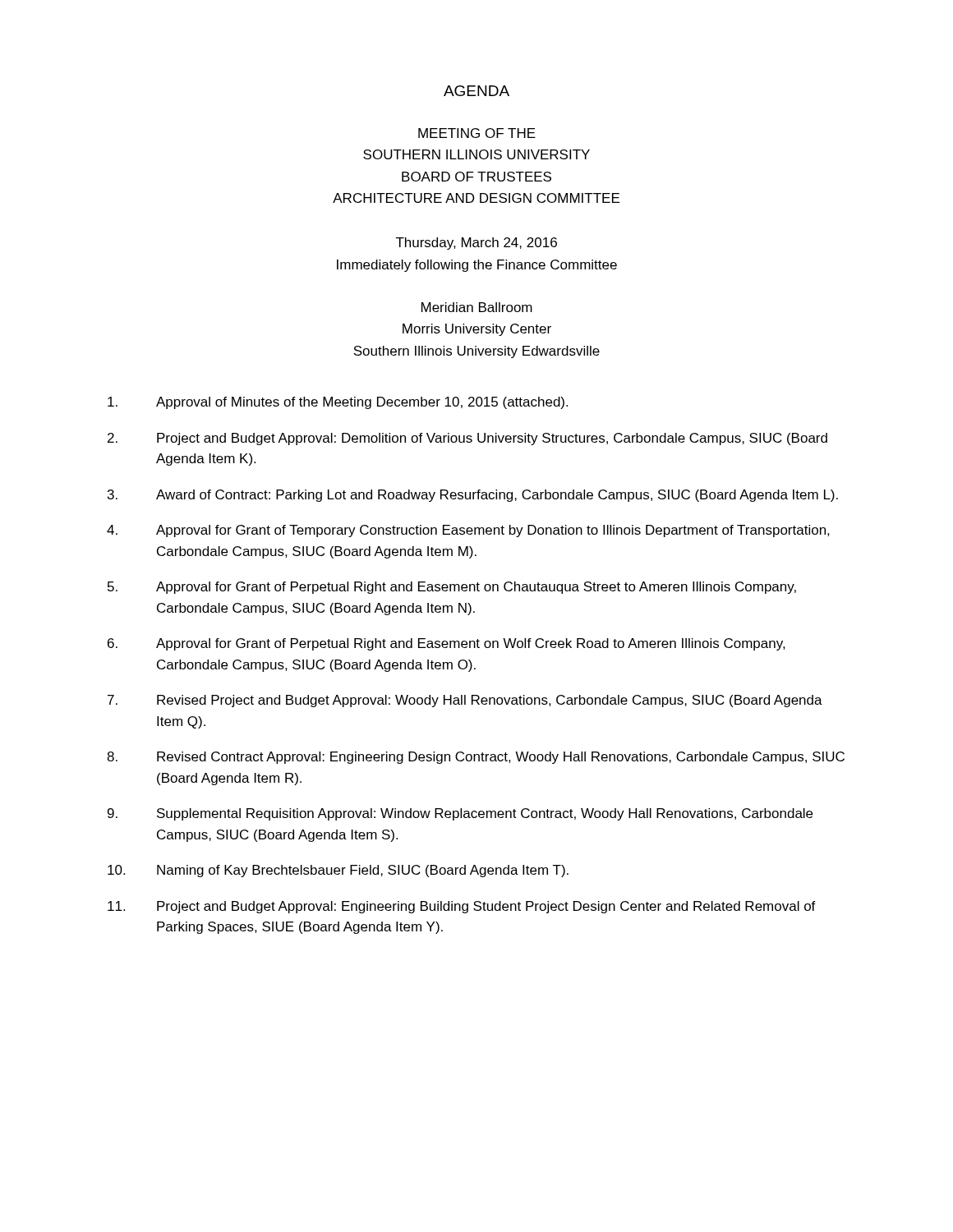Click on the list item that says "2. Project and Budget Approval:"
The height and width of the screenshot is (1232, 953).
[x=476, y=449]
